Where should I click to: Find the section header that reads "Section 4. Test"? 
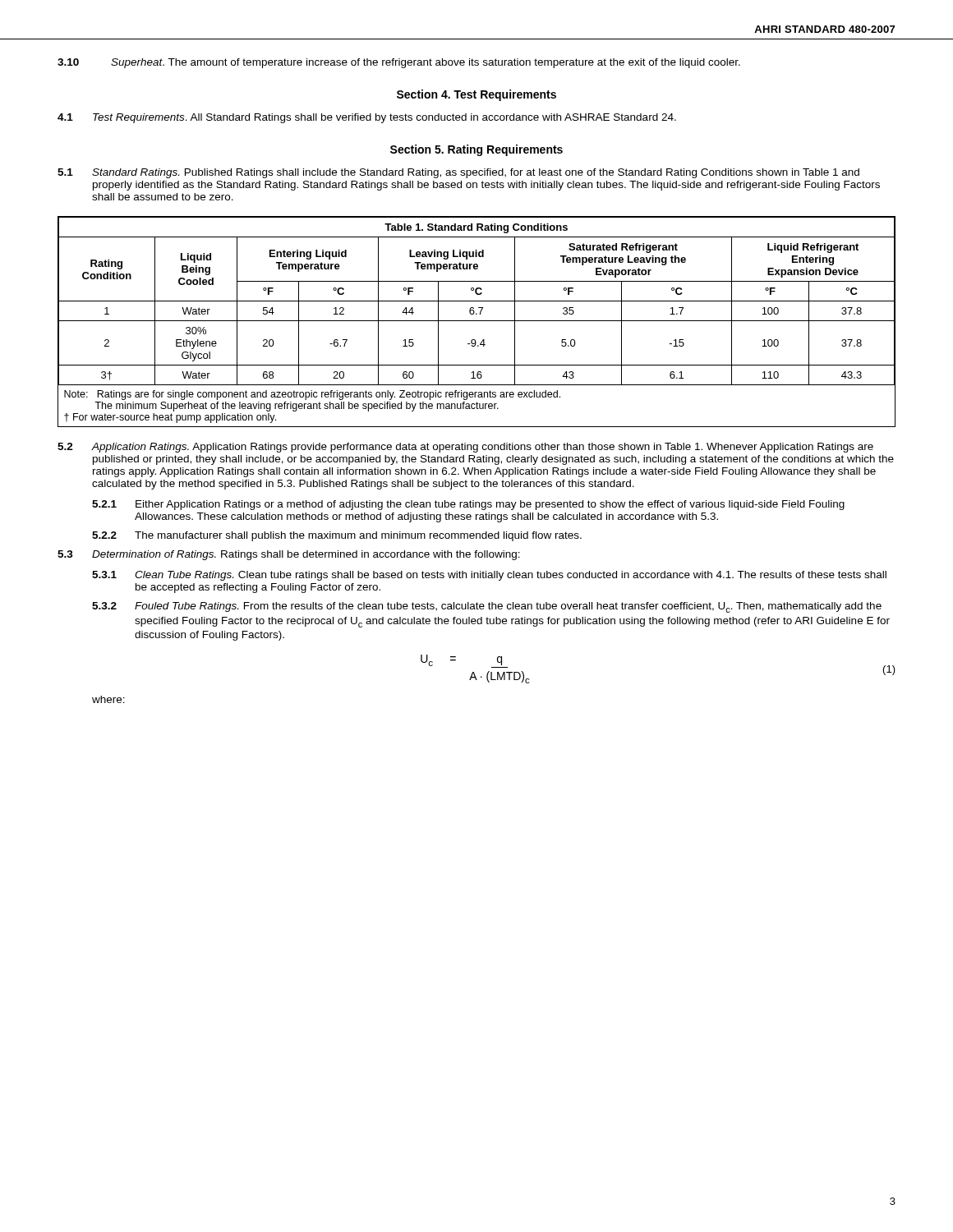coord(476,94)
